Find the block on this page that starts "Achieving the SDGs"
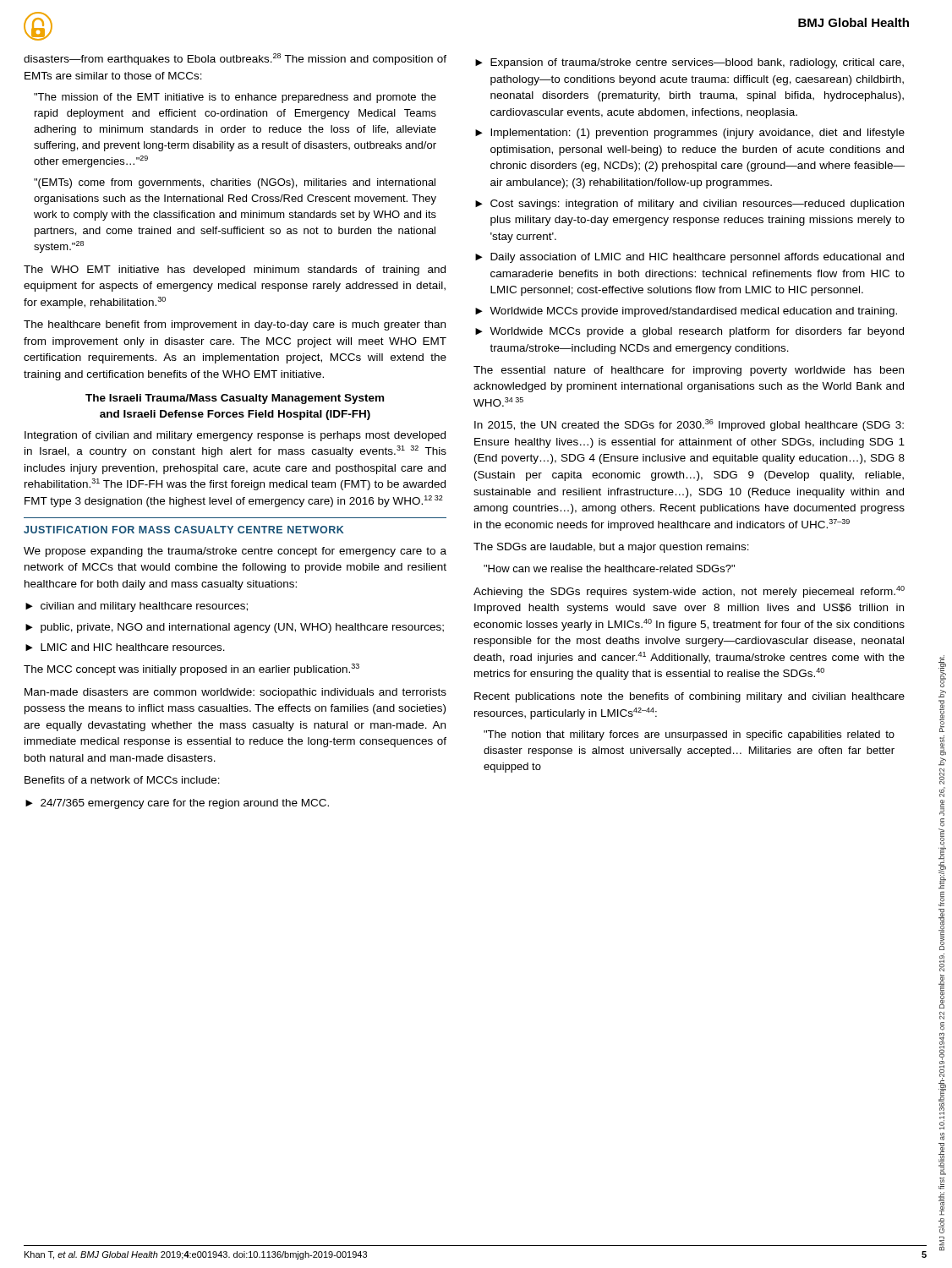Viewport: 952px width, 1268px height. pyautogui.click(x=689, y=633)
